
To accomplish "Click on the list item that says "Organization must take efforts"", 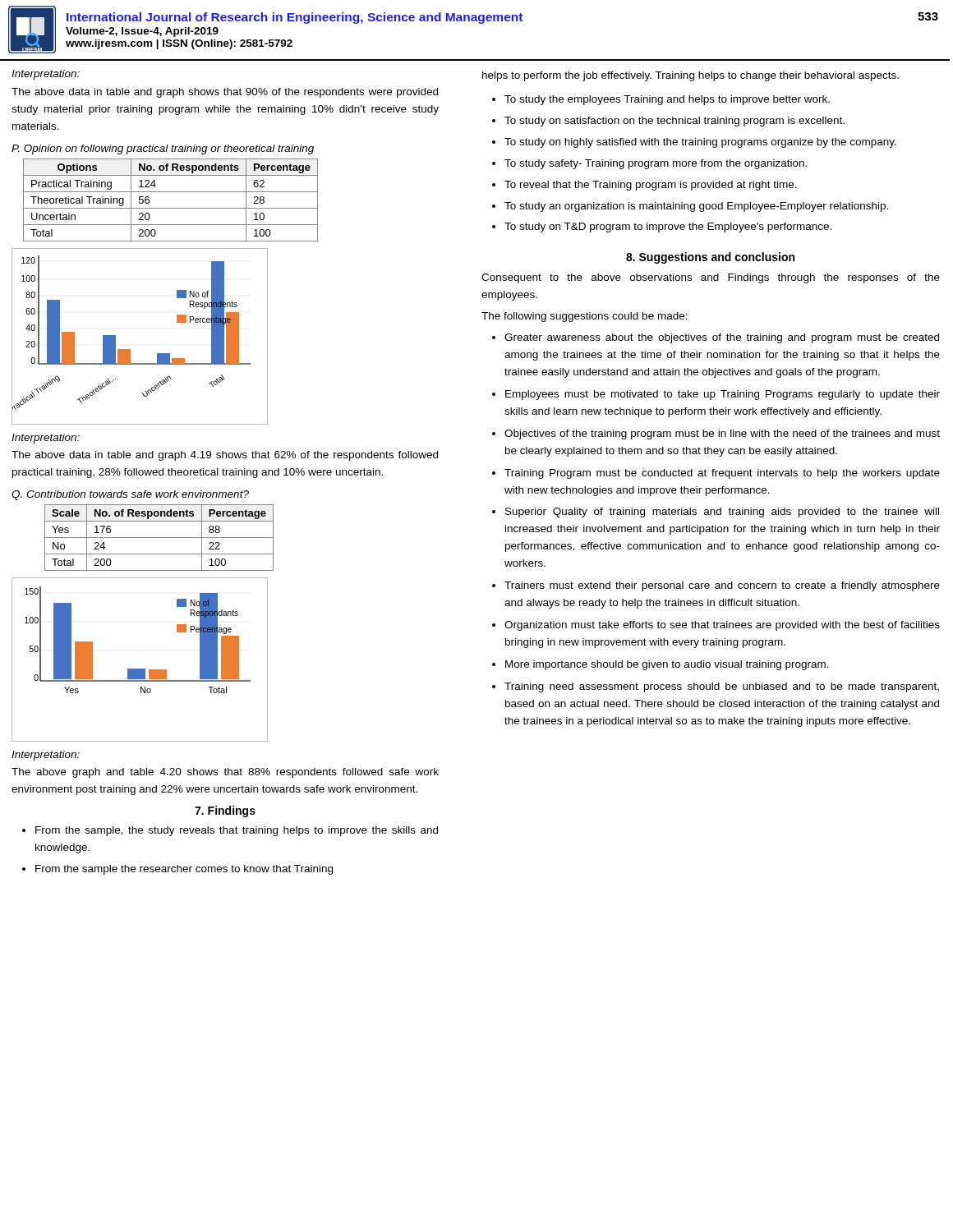I will pyautogui.click(x=722, y=633).
